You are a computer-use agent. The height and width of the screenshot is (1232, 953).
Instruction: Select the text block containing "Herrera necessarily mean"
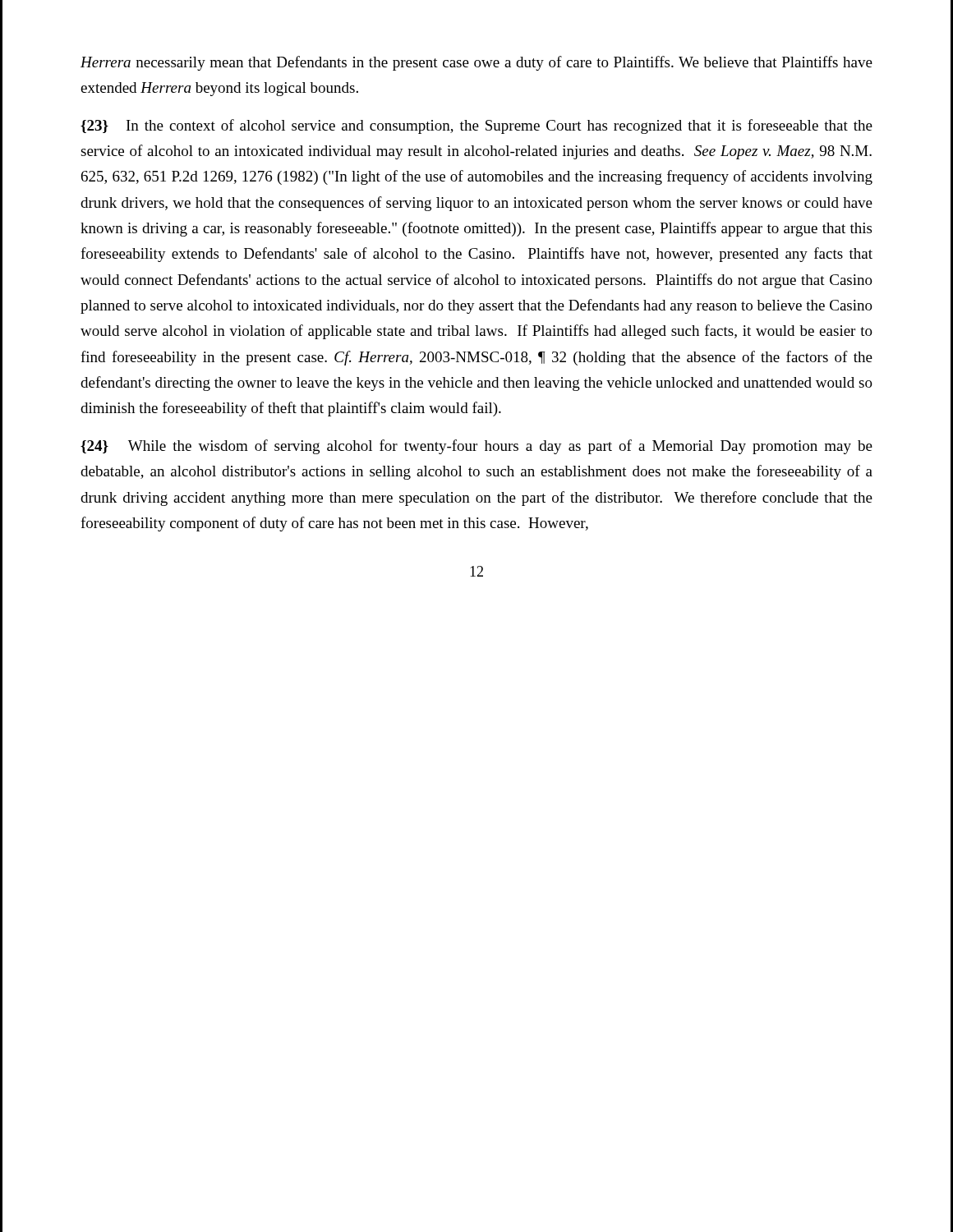(476, 75)
